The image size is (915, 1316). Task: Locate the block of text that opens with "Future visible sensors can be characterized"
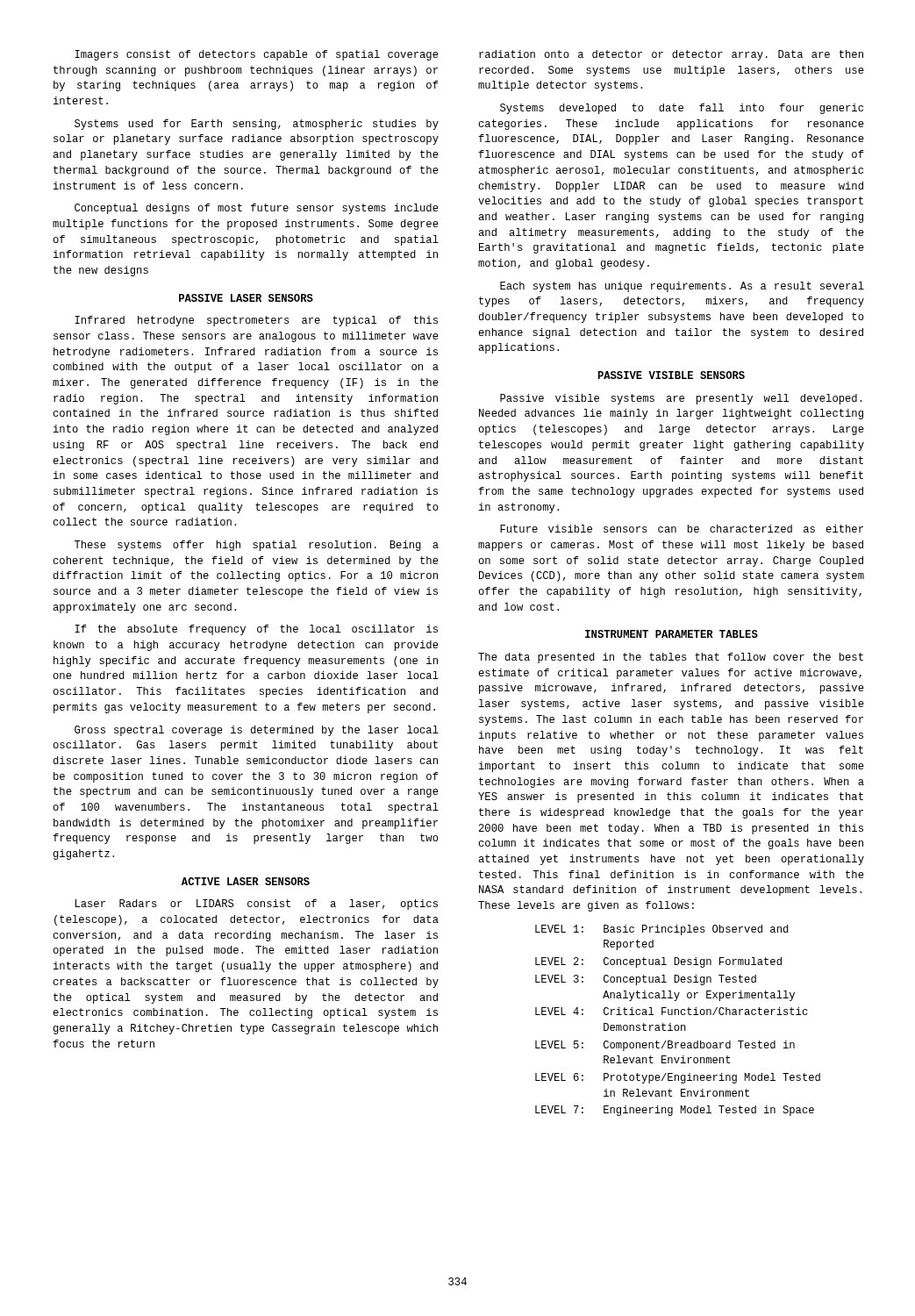coord(671,570)
